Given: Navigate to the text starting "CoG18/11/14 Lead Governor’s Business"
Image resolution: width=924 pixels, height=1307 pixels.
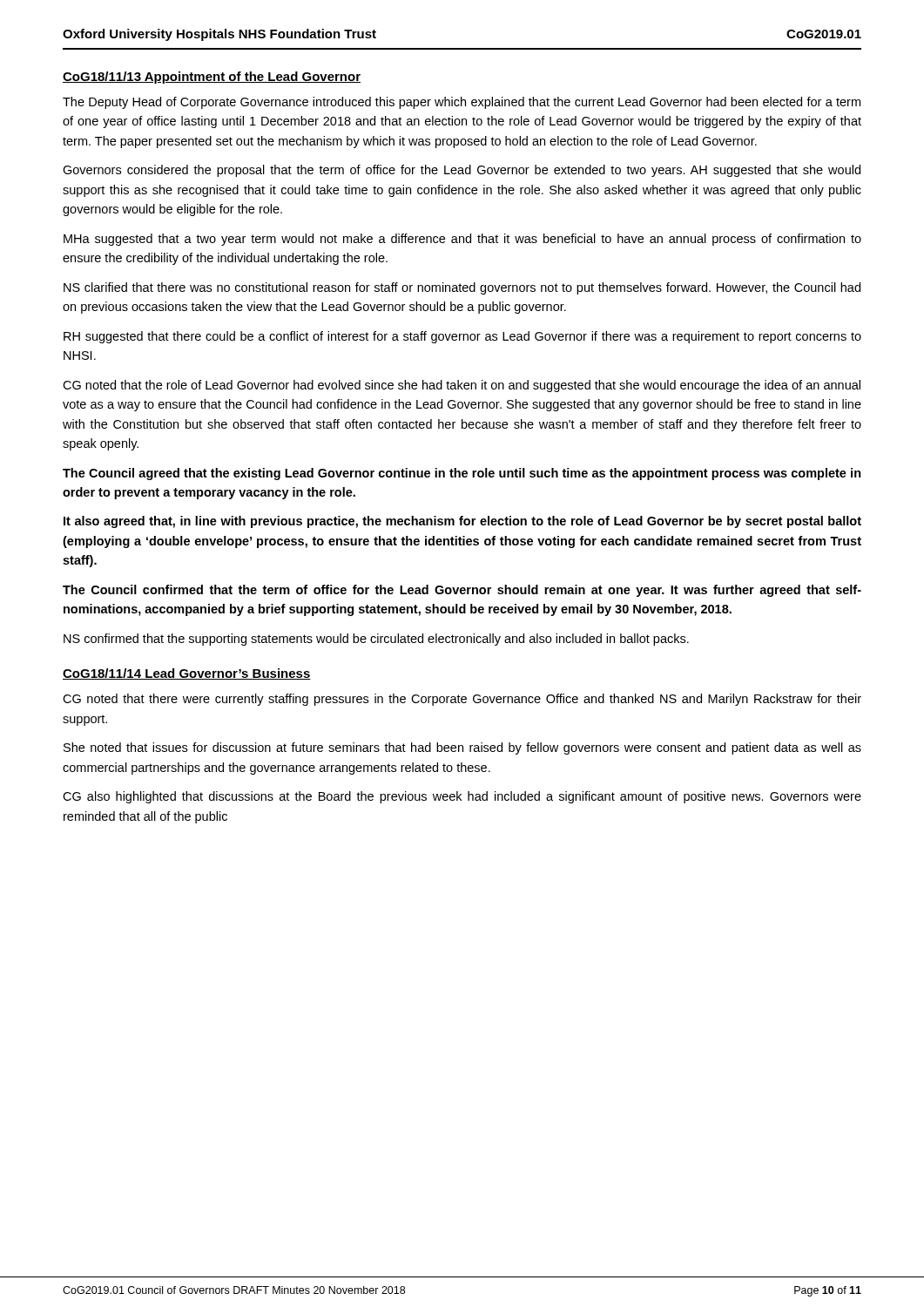Looking at the screenshot, I should (x=187, y=673).
